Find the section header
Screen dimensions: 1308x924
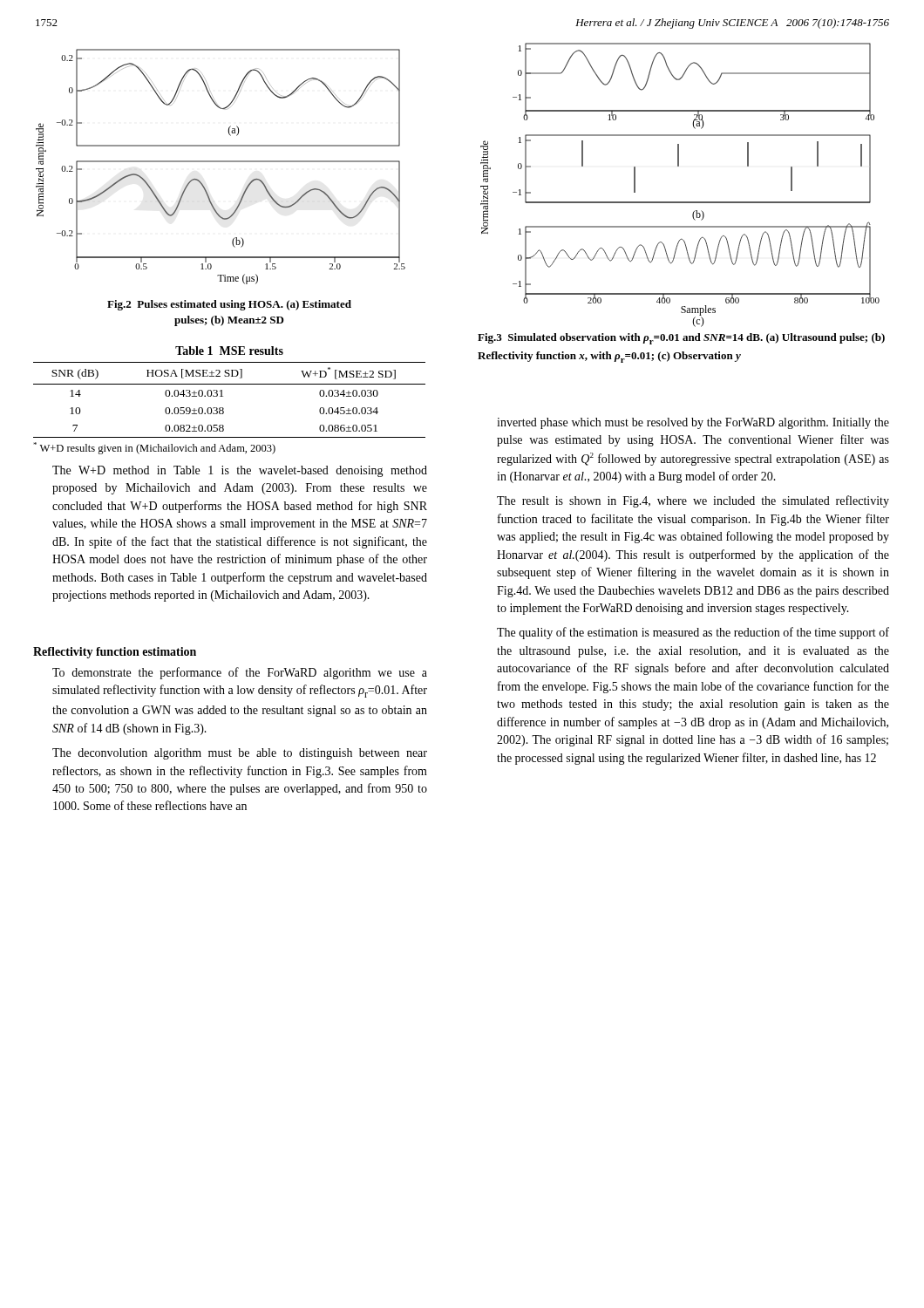(115, 652)
